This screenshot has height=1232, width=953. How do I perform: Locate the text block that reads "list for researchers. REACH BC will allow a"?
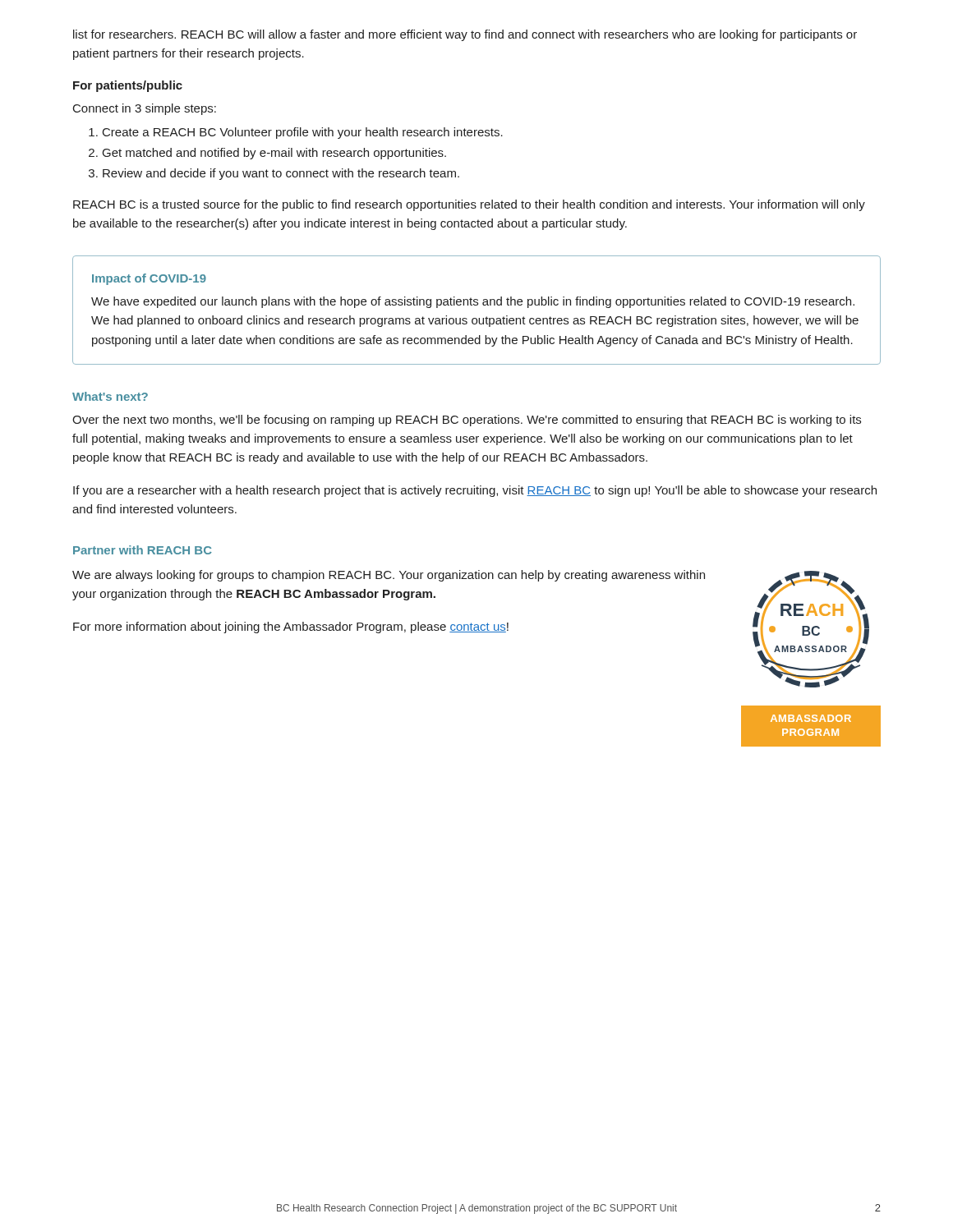tap(465, 44)
